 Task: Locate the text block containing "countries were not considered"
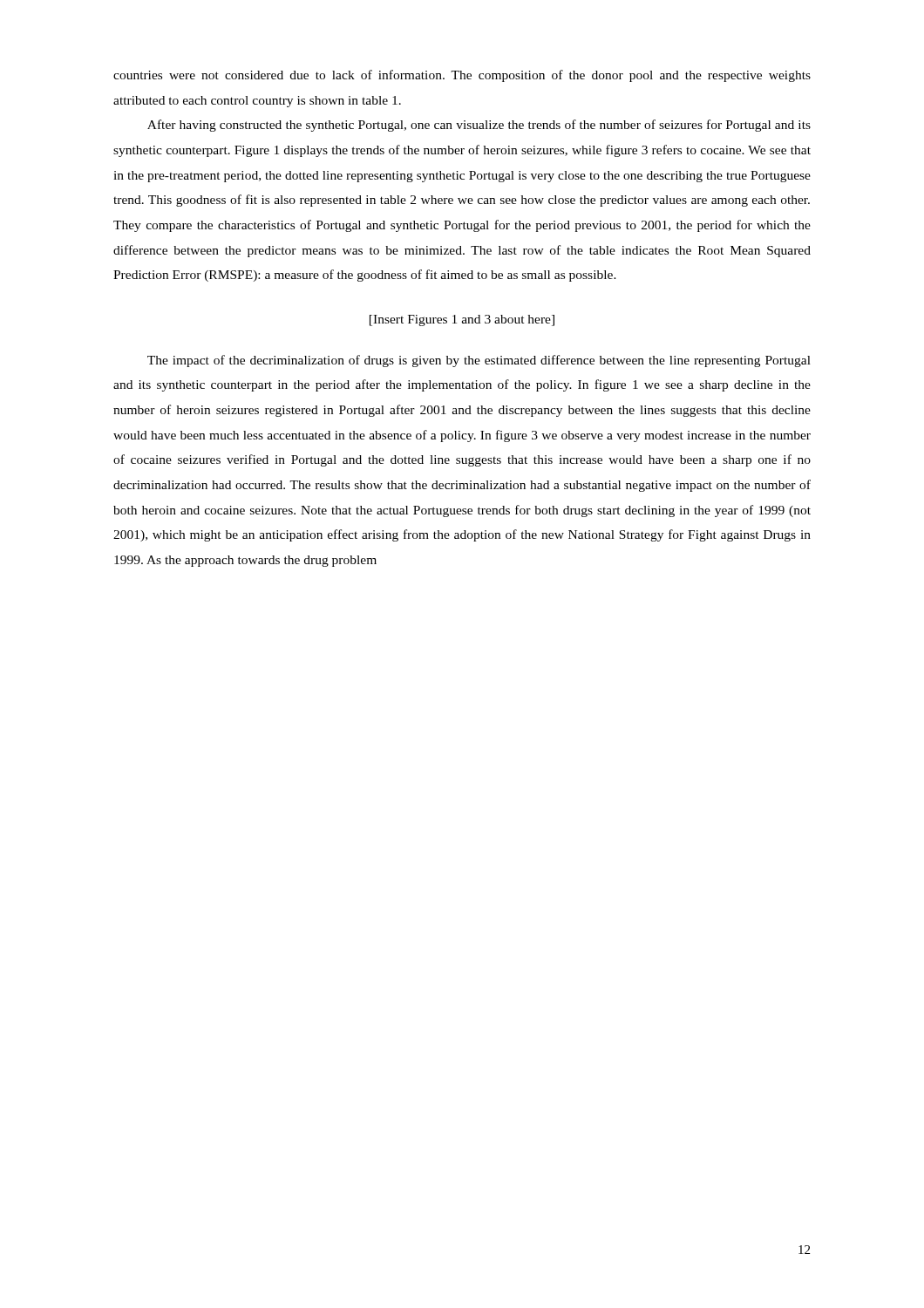pos(462,88)
